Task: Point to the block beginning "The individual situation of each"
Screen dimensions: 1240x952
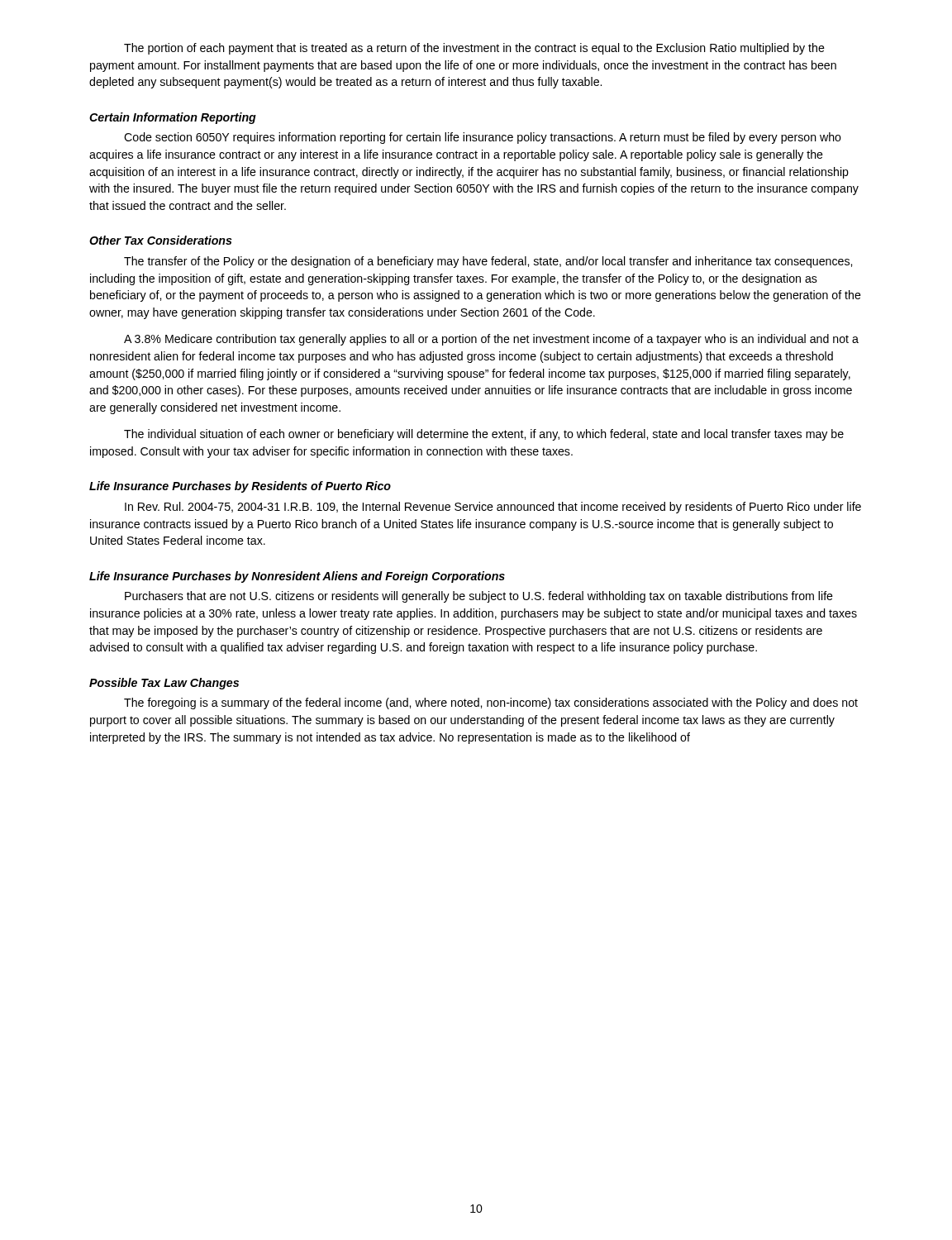Action: 476,443
